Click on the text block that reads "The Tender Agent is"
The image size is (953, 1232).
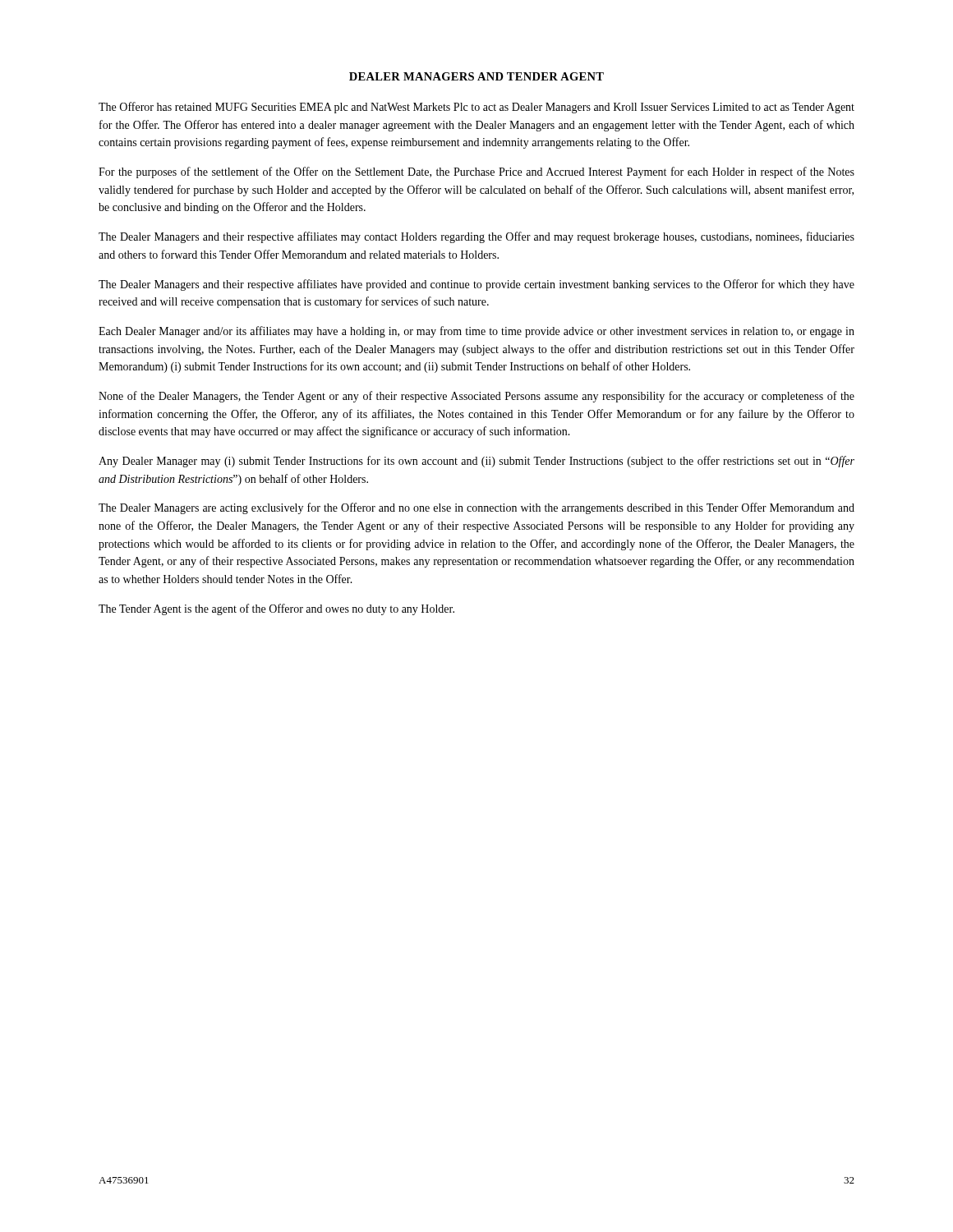point(277,609)
